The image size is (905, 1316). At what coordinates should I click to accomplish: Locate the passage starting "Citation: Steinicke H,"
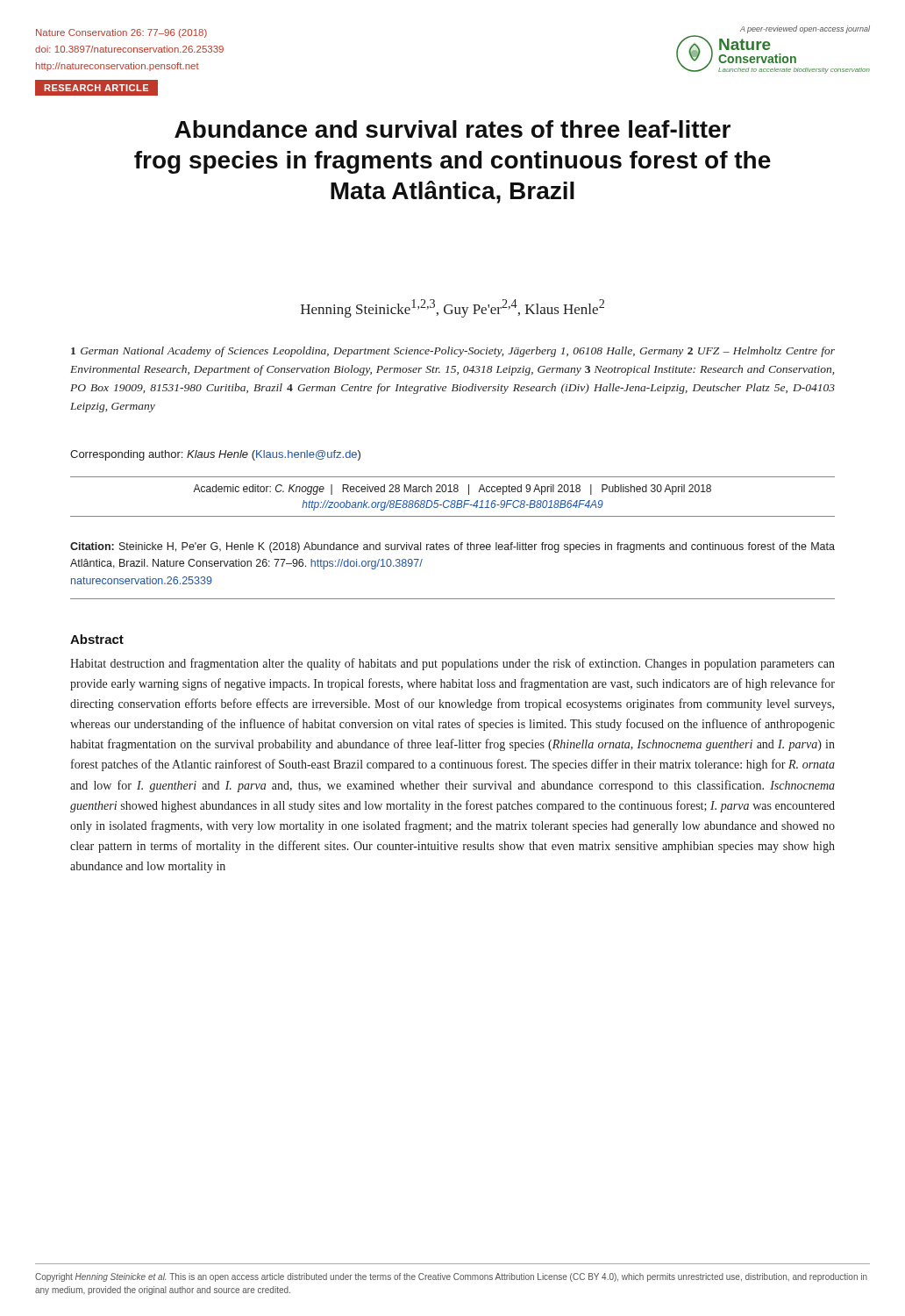click(x=452, y=547)
